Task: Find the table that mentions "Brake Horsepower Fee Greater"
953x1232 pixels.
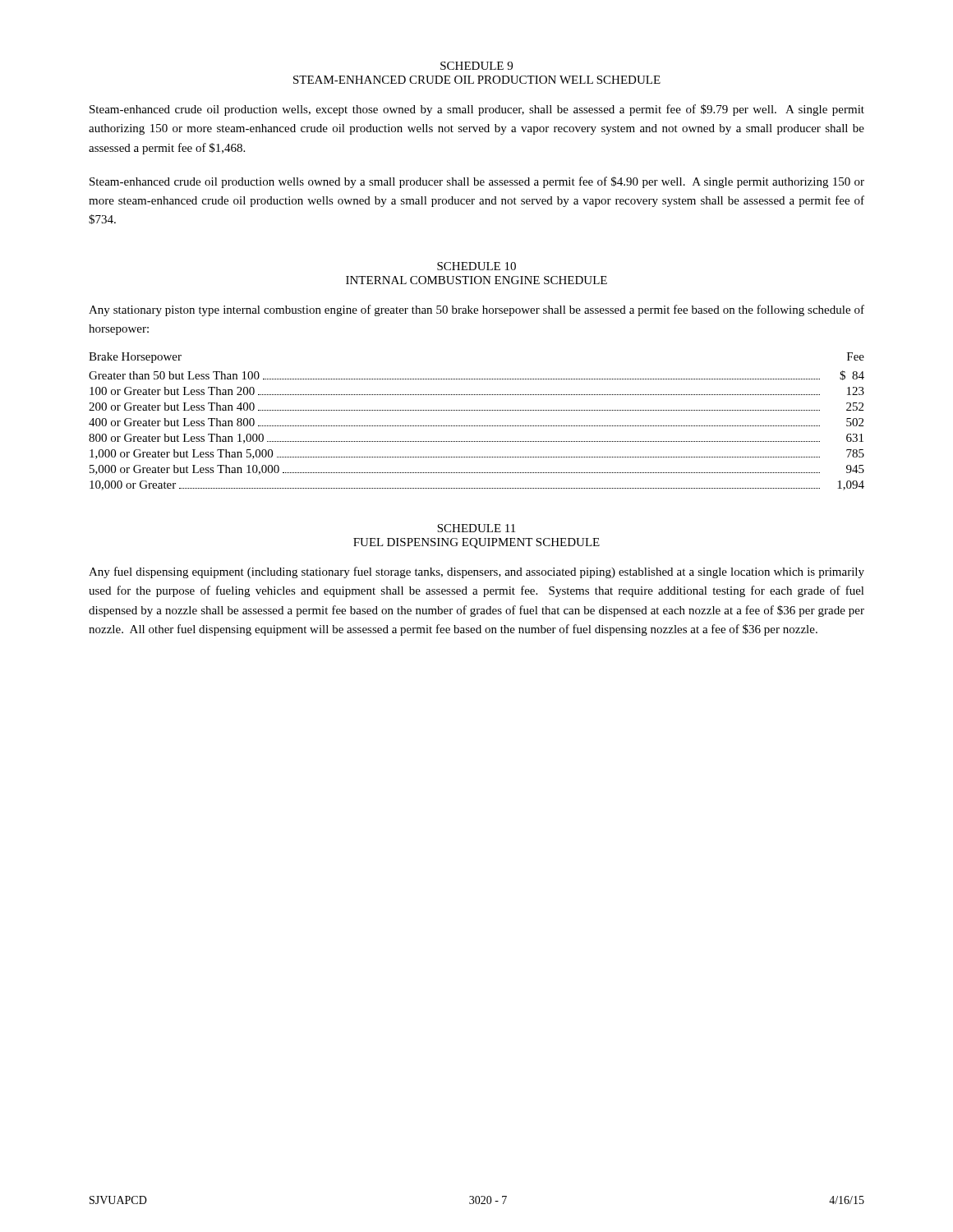Action: pyautogui.click(x=476, y=421)
